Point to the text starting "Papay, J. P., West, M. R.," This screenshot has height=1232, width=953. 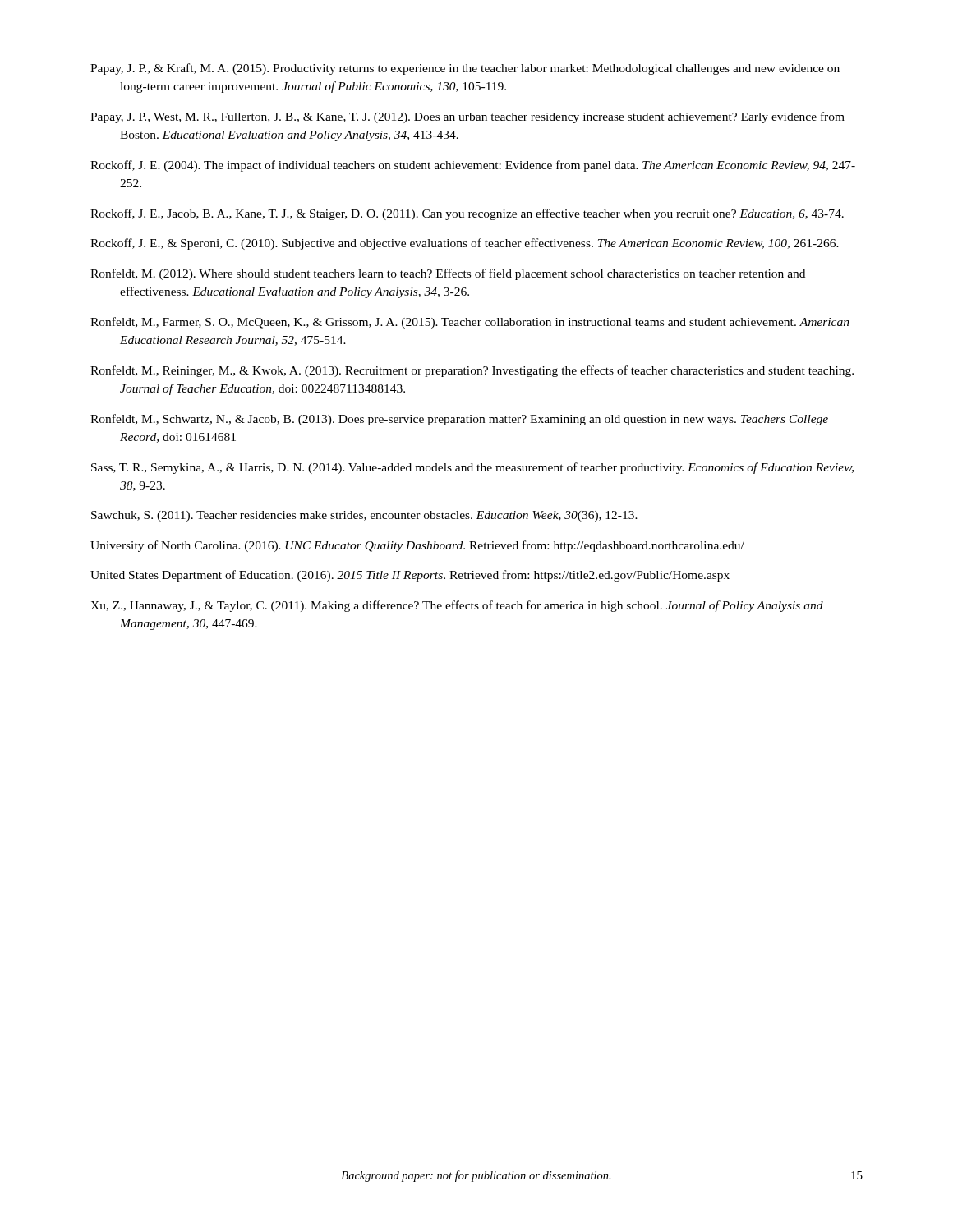[467, 125]
